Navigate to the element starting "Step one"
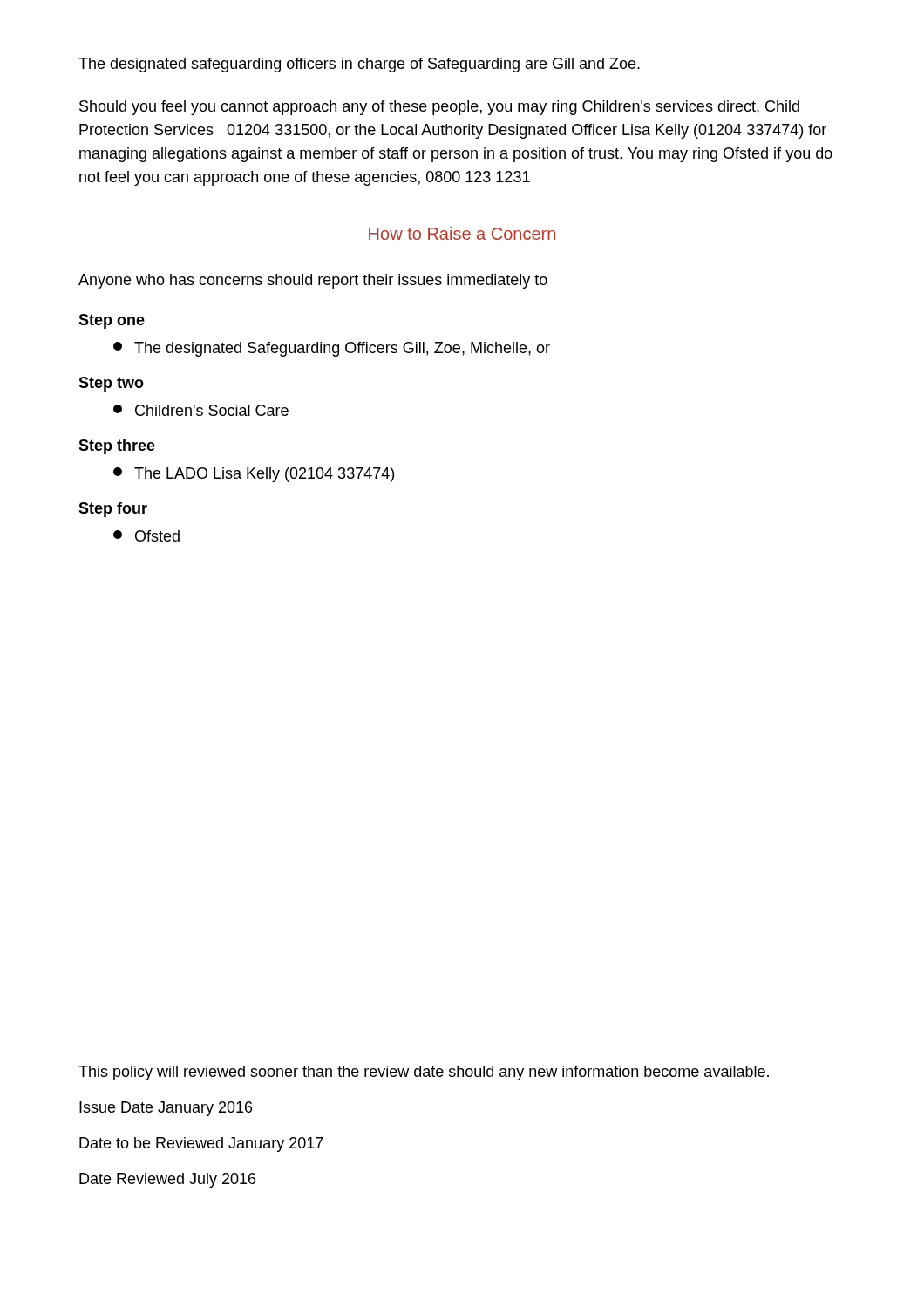The image size is (924, 1308). tap(112, 320)
